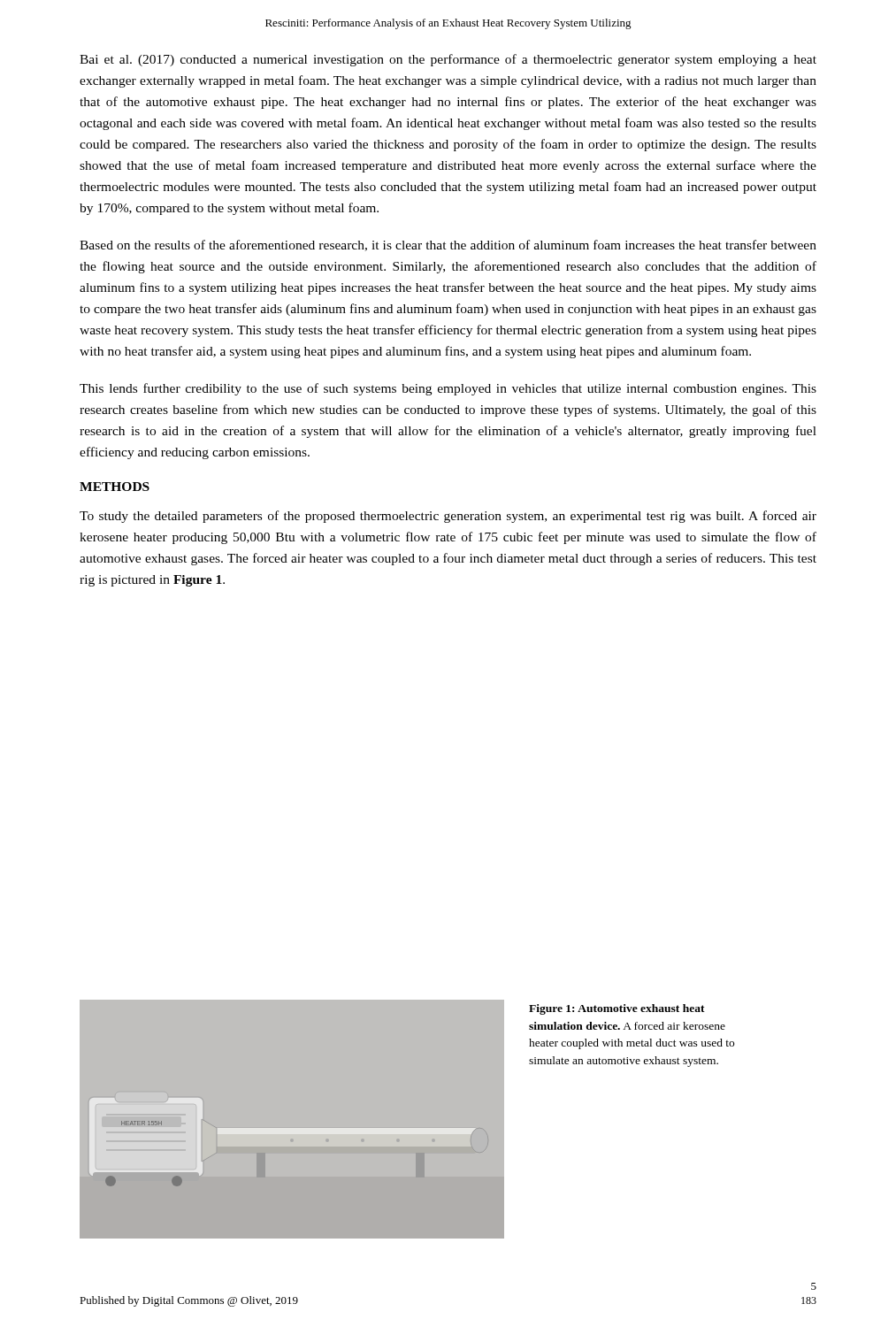
Task: Locate the text block that says "This lends further credibility to the use of"
Action: click(448, 420)
